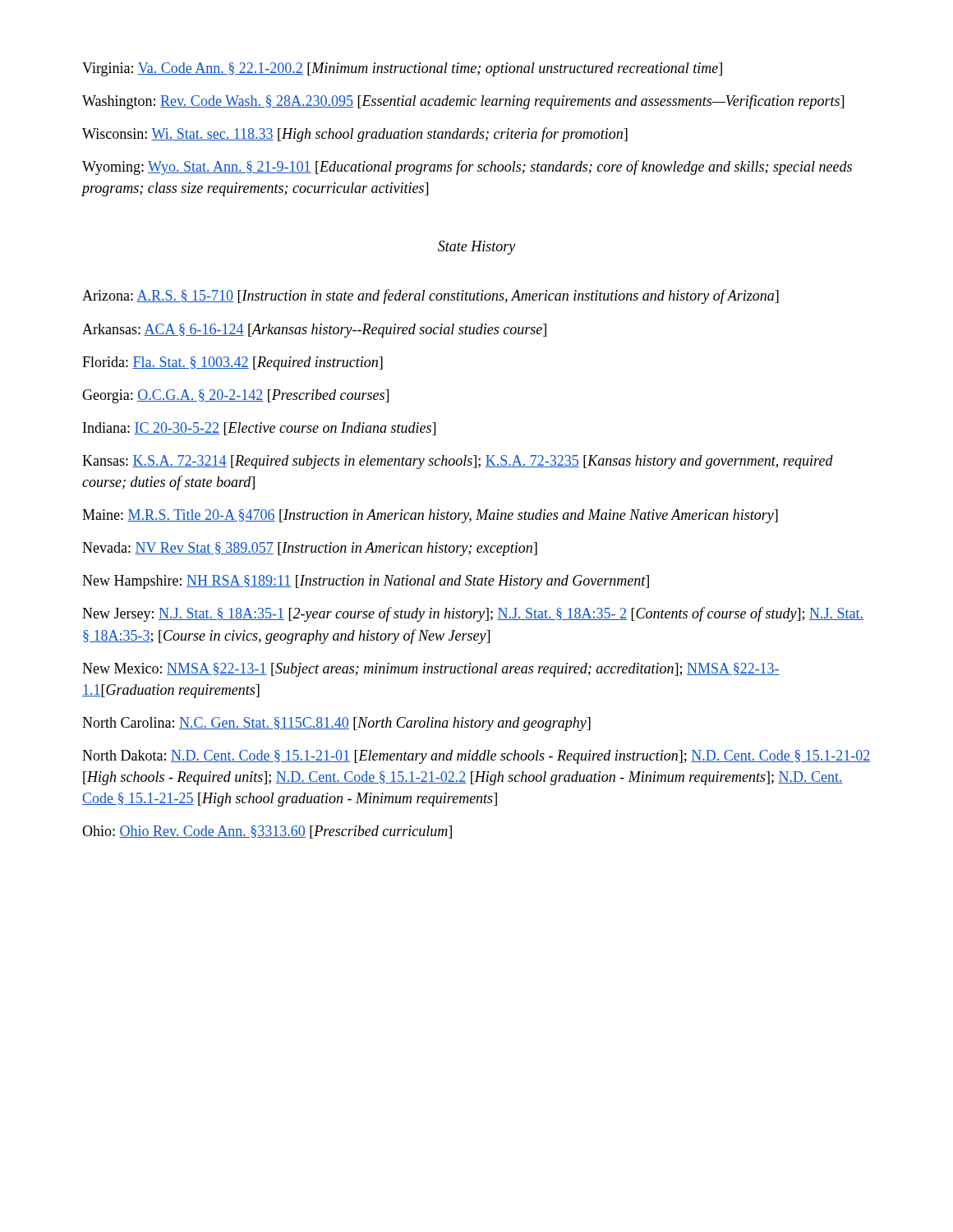Locate the list item that says "Indiana: IC 20-30-5-22 [Elective course"
The width and height of the screenshot is (953, 1232).
[x=259, y=428]
